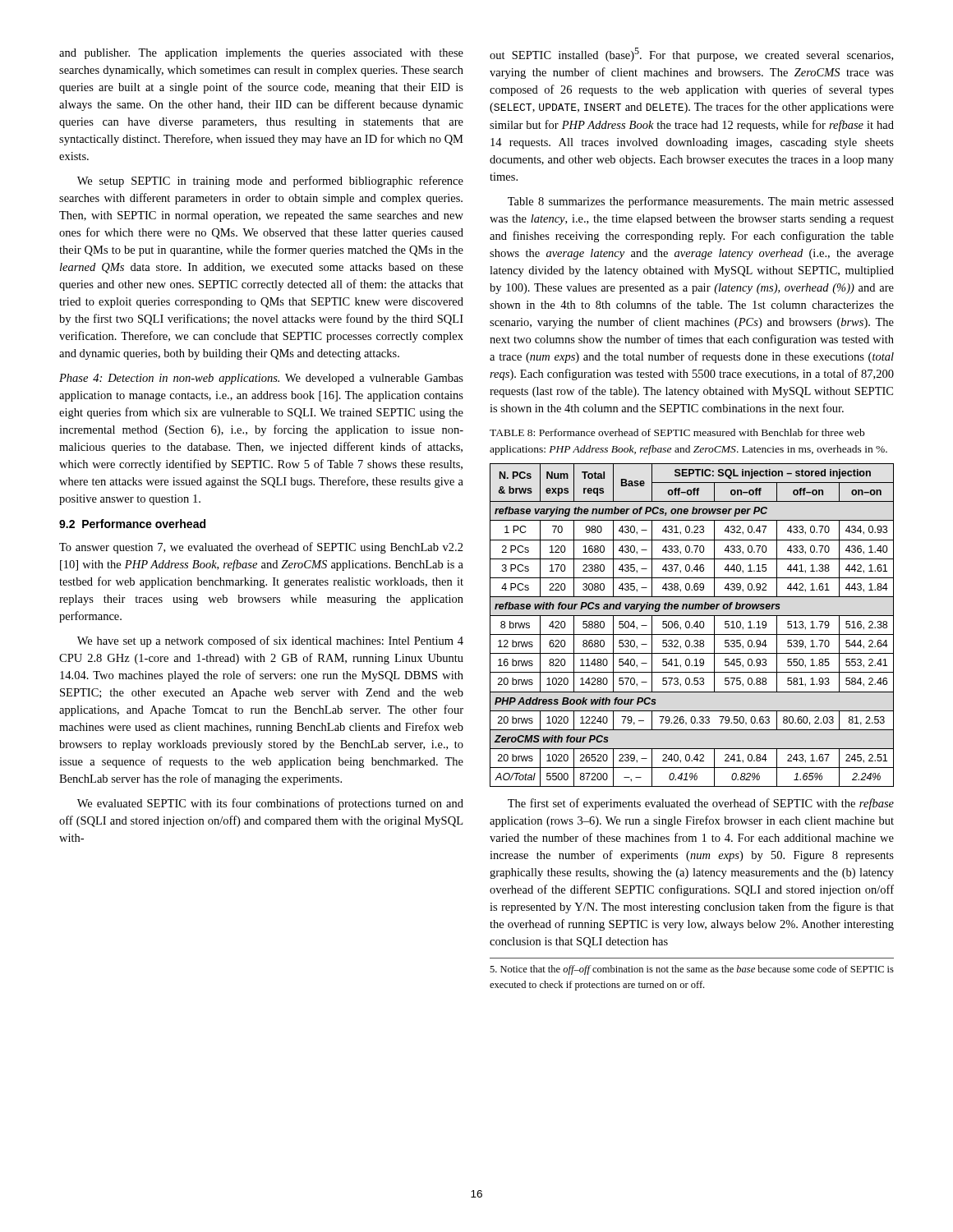
Task: Select the passage starting "9.2 Performance overhead"
Action: (132, 524)
